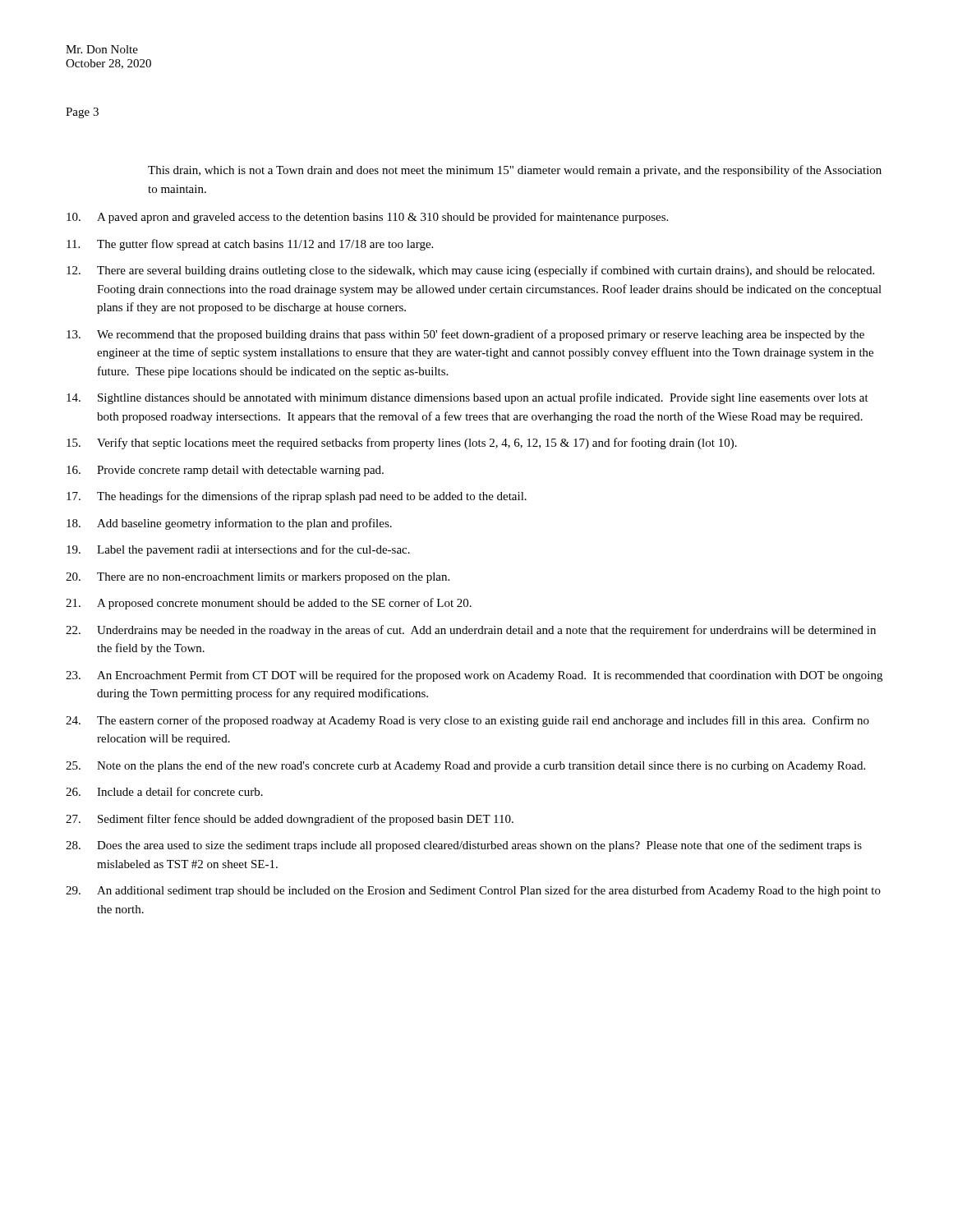
Task: Click the passage that begins "17. The headings for"
Action: (x=476, y=496)
